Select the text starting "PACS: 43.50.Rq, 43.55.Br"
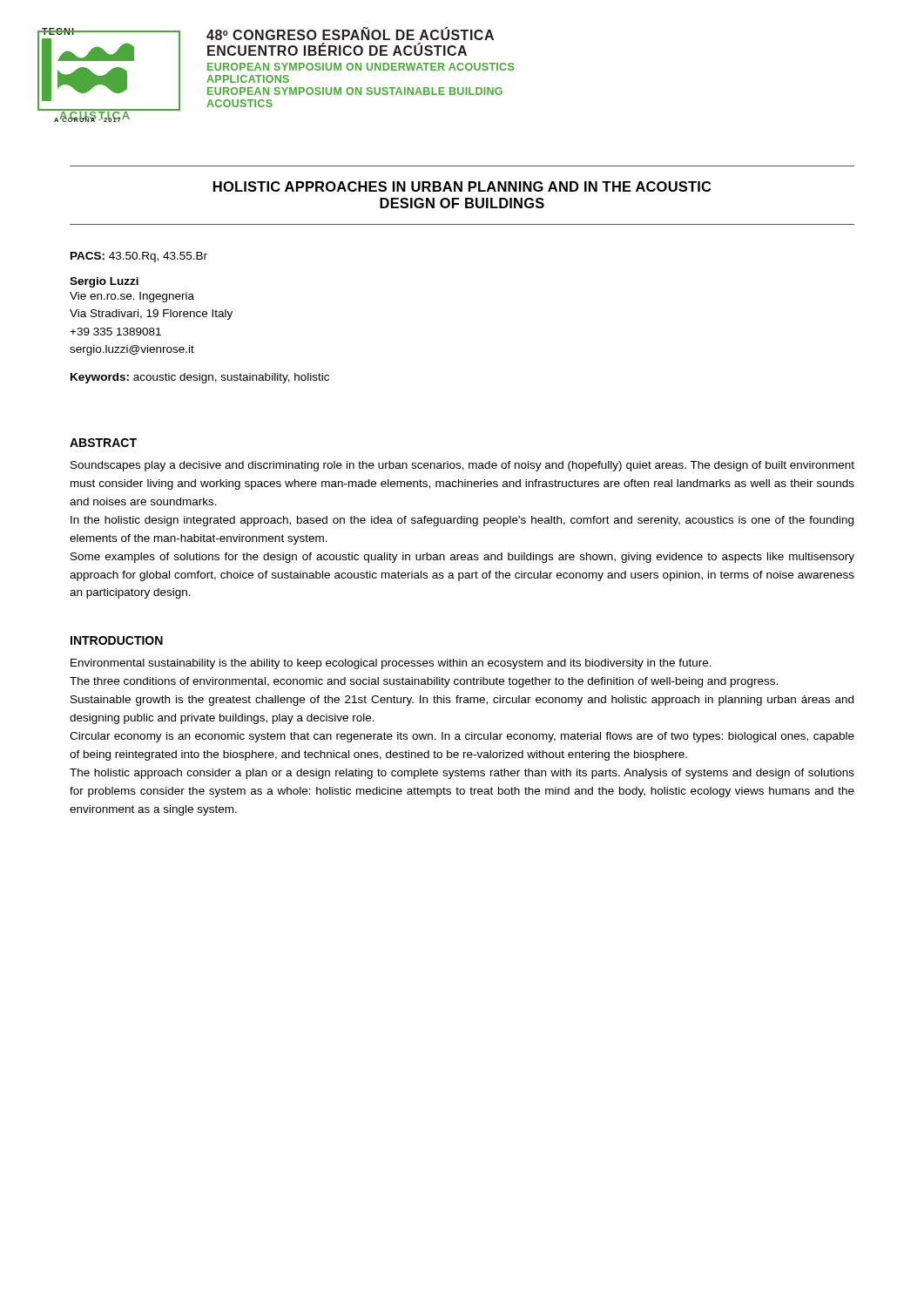The height and width of the screenshot is (1307, 924). click(x=139, y=256)
